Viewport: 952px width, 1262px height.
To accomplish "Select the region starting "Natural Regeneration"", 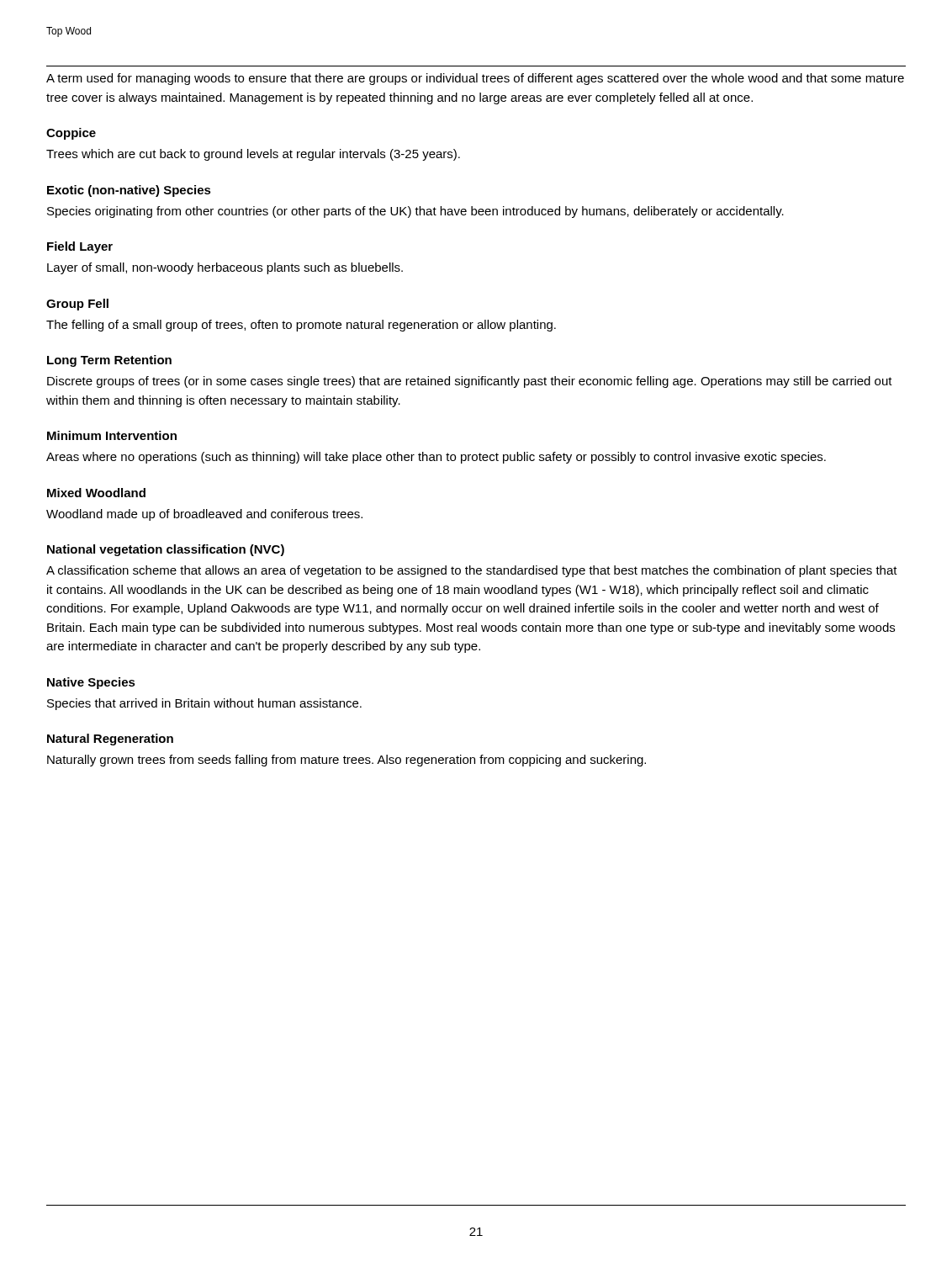I will pyautogui.click(x=110, y=738).
